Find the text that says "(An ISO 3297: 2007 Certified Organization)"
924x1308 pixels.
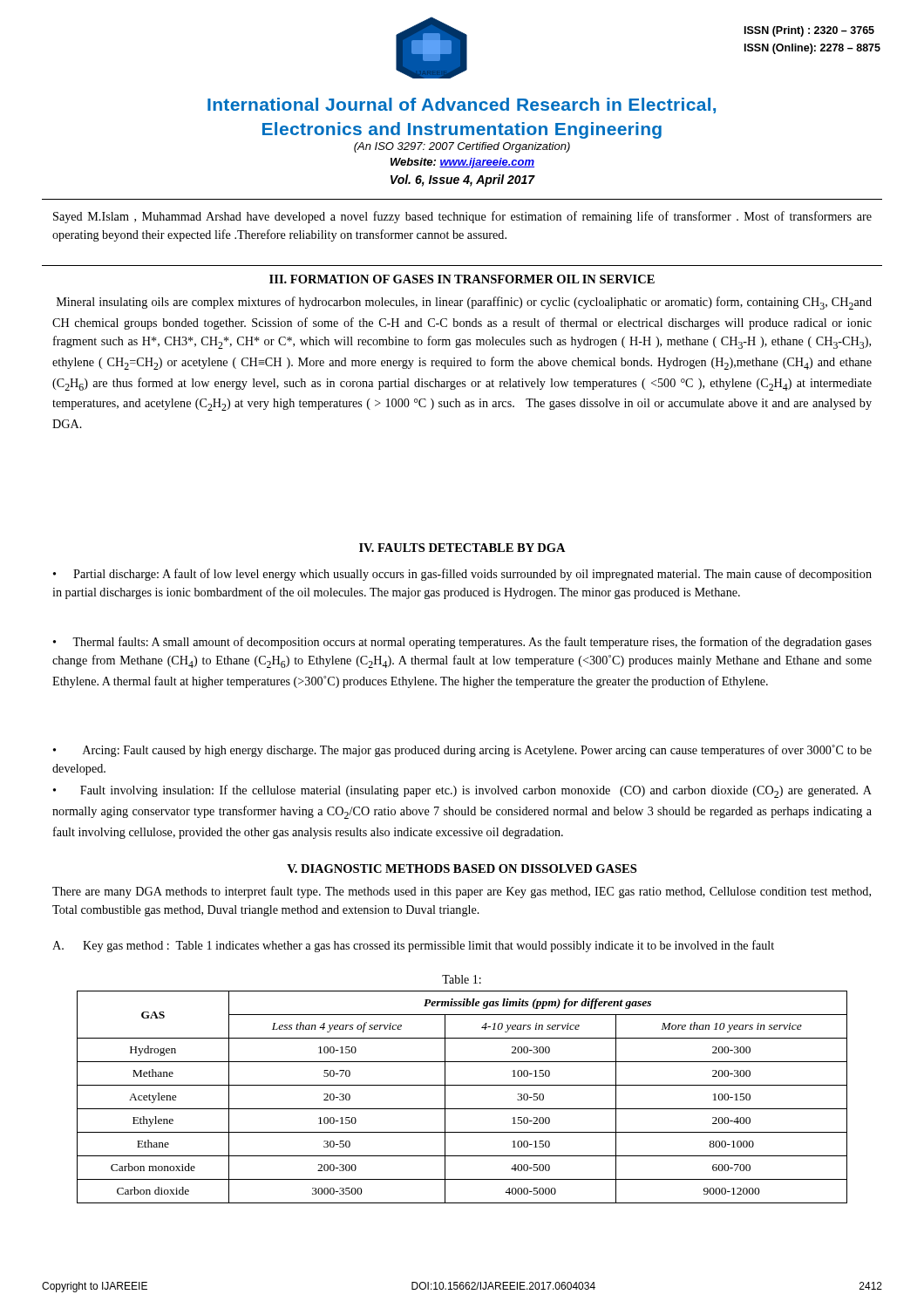462,146
